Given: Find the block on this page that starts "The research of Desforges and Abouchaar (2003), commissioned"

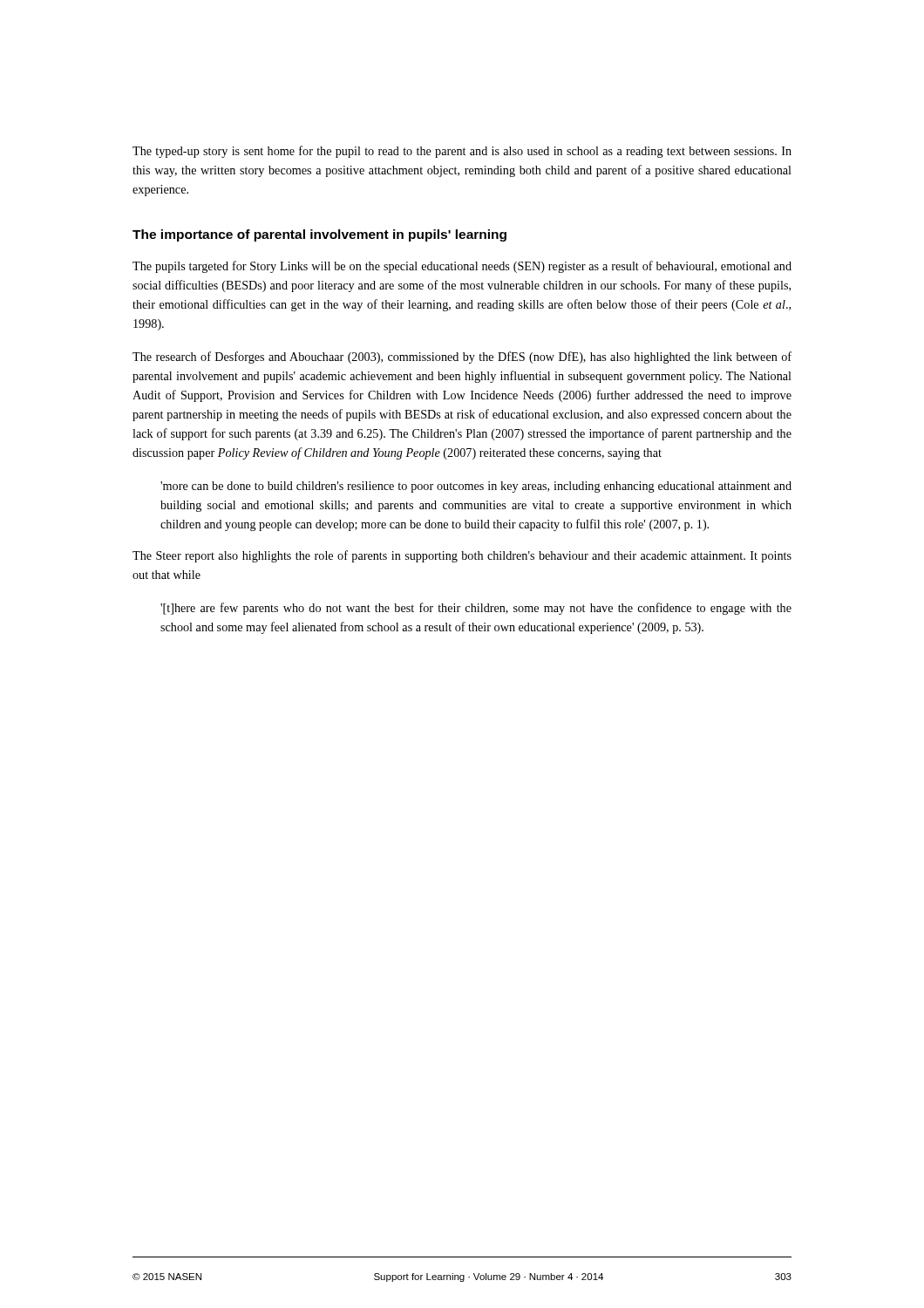Looking at the screenshot, I should coord(462,405).
